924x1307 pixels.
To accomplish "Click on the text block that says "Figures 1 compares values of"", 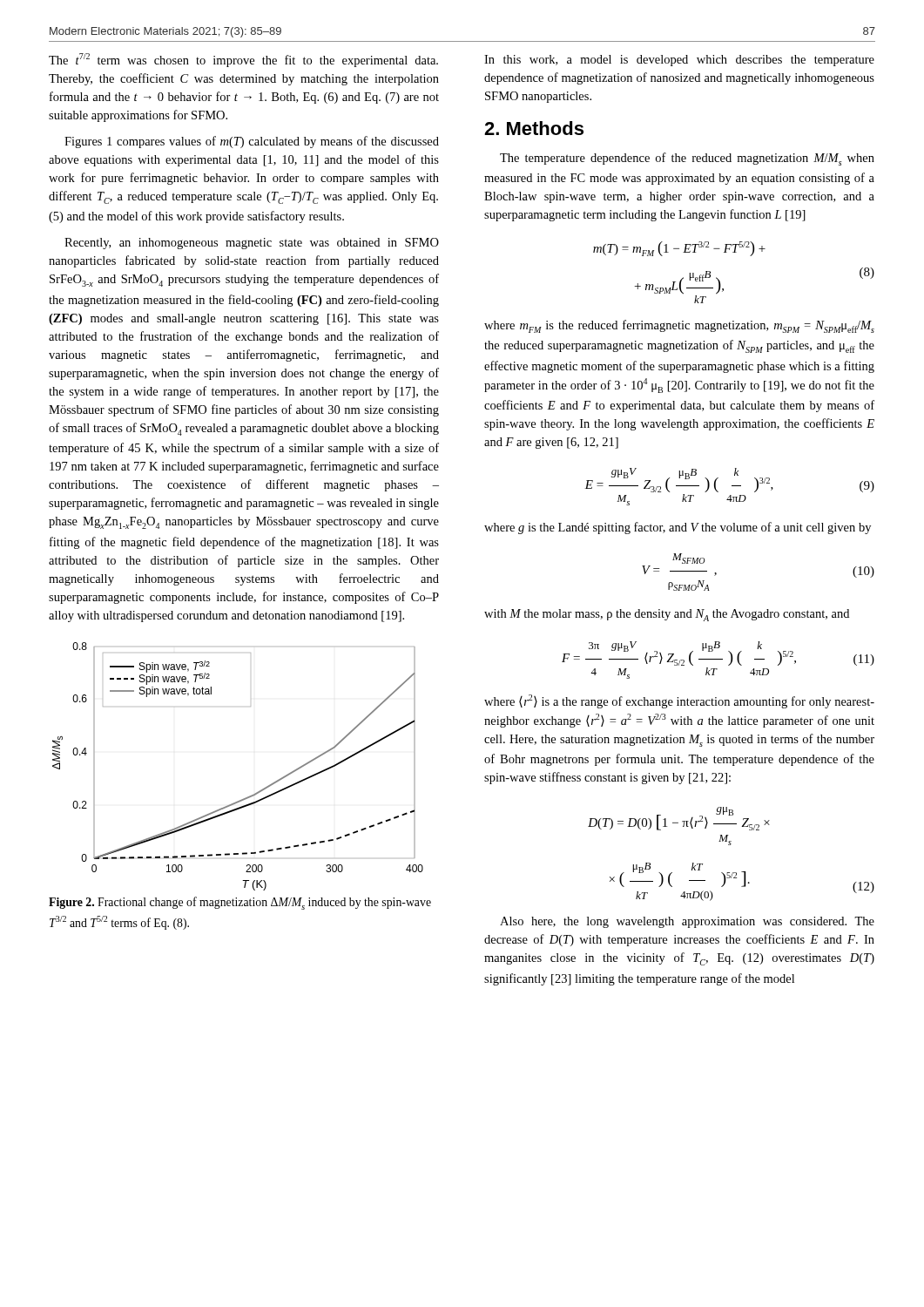I will tap(244, 179).
